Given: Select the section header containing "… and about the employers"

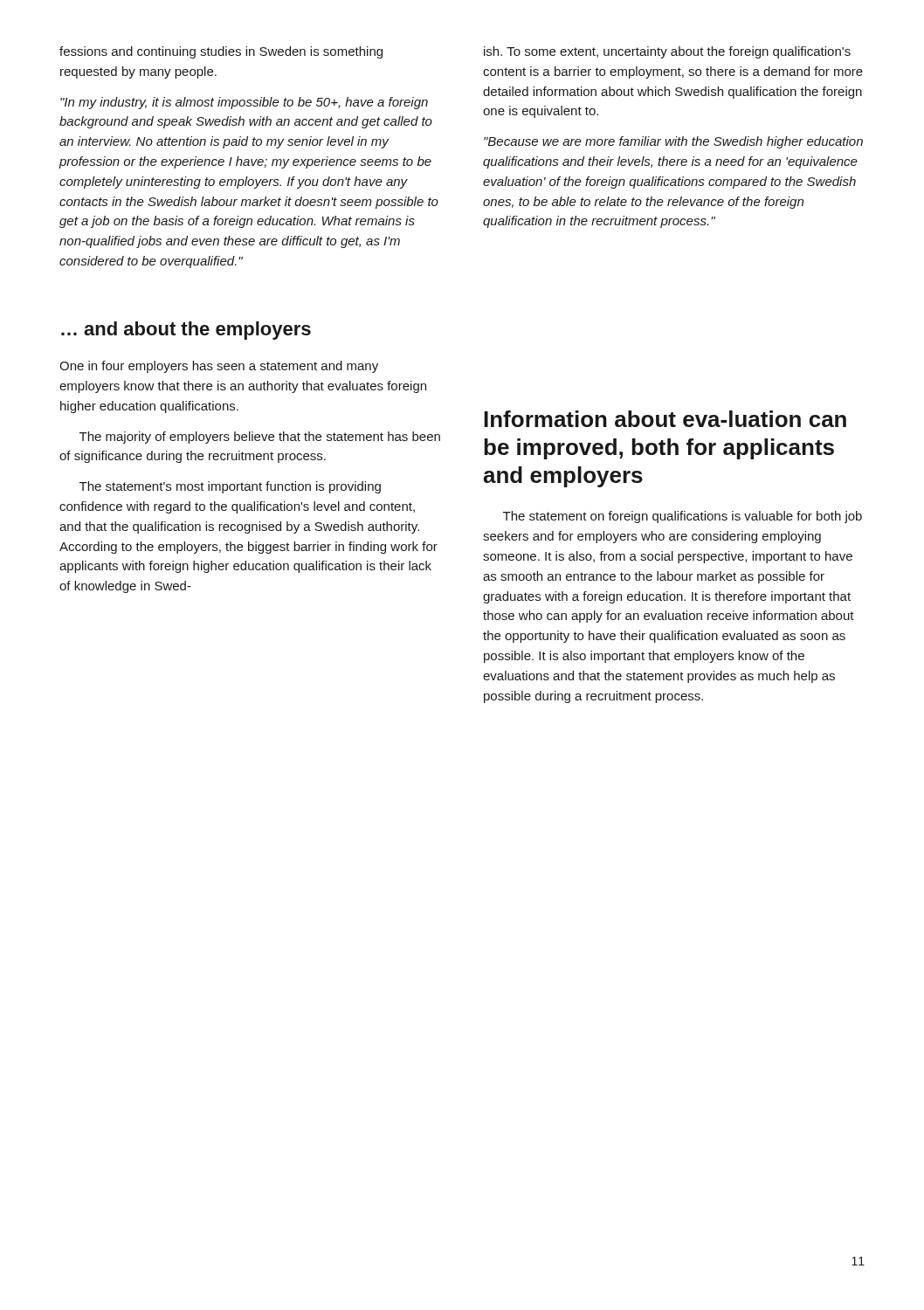Looking at the screenshot, I should (x=185, y=329).
